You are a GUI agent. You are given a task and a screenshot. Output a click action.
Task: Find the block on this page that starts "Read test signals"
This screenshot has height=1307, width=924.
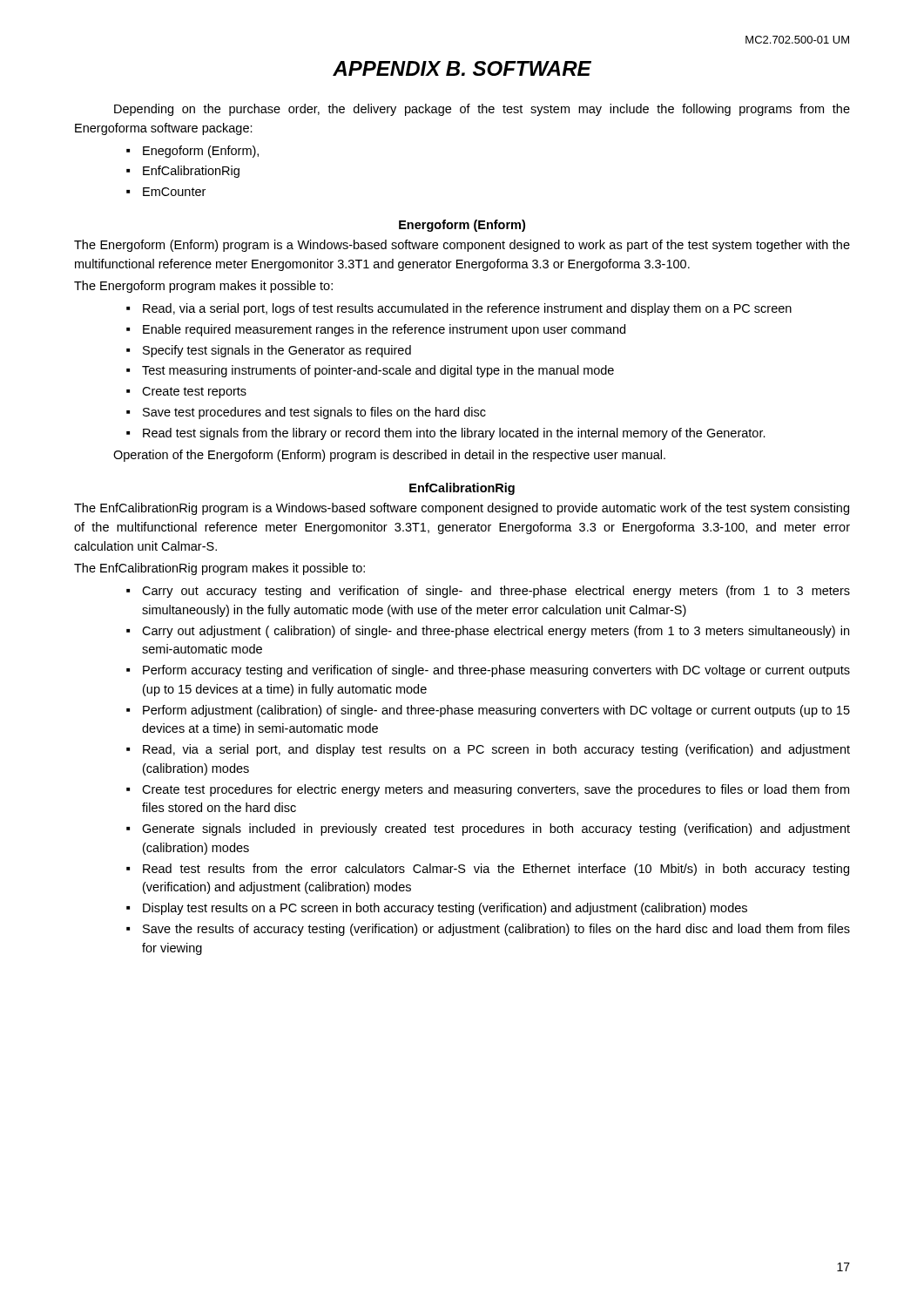pos(454,433)
